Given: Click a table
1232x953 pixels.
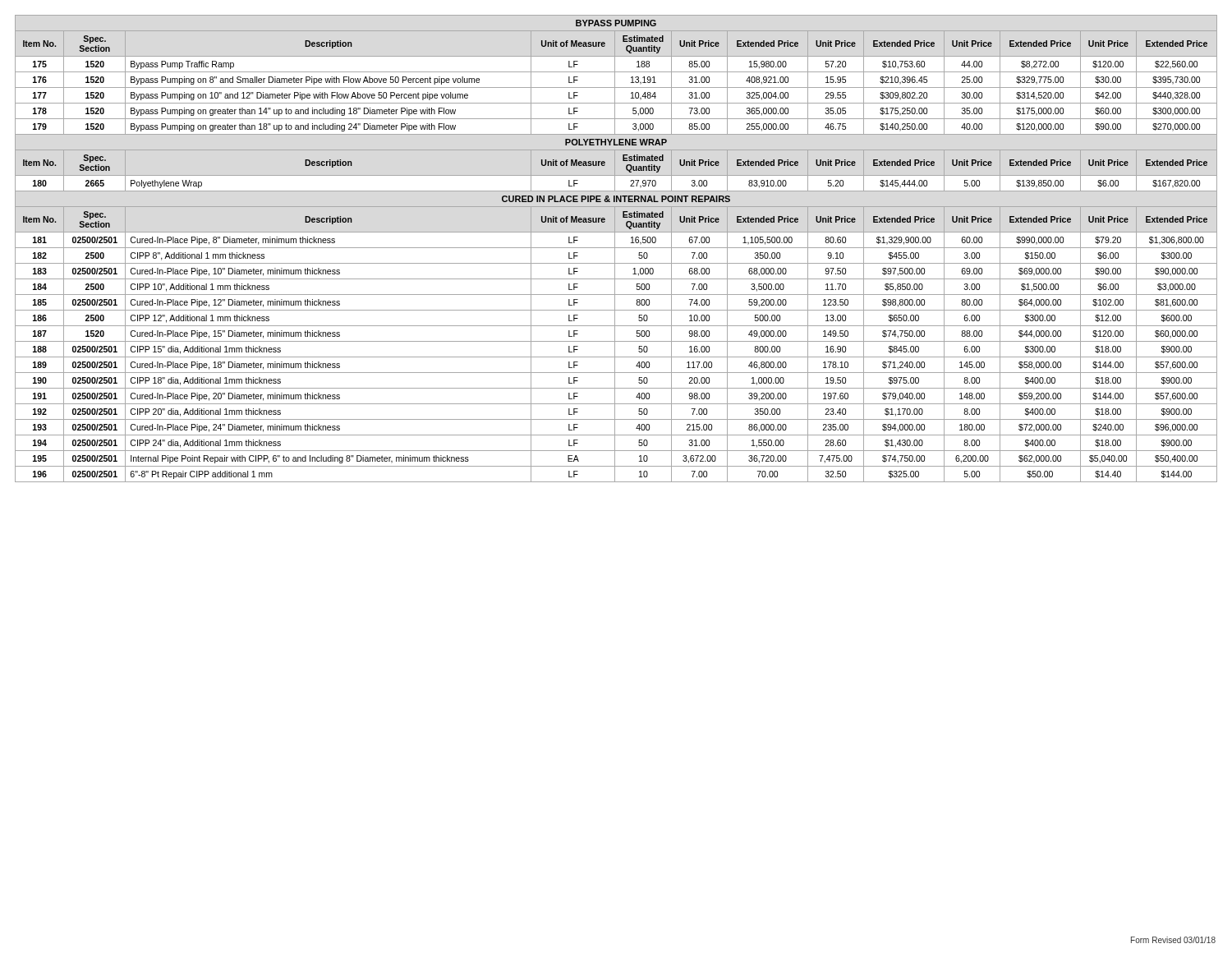Looking at the screenshot, I should (x=616, y=248).
